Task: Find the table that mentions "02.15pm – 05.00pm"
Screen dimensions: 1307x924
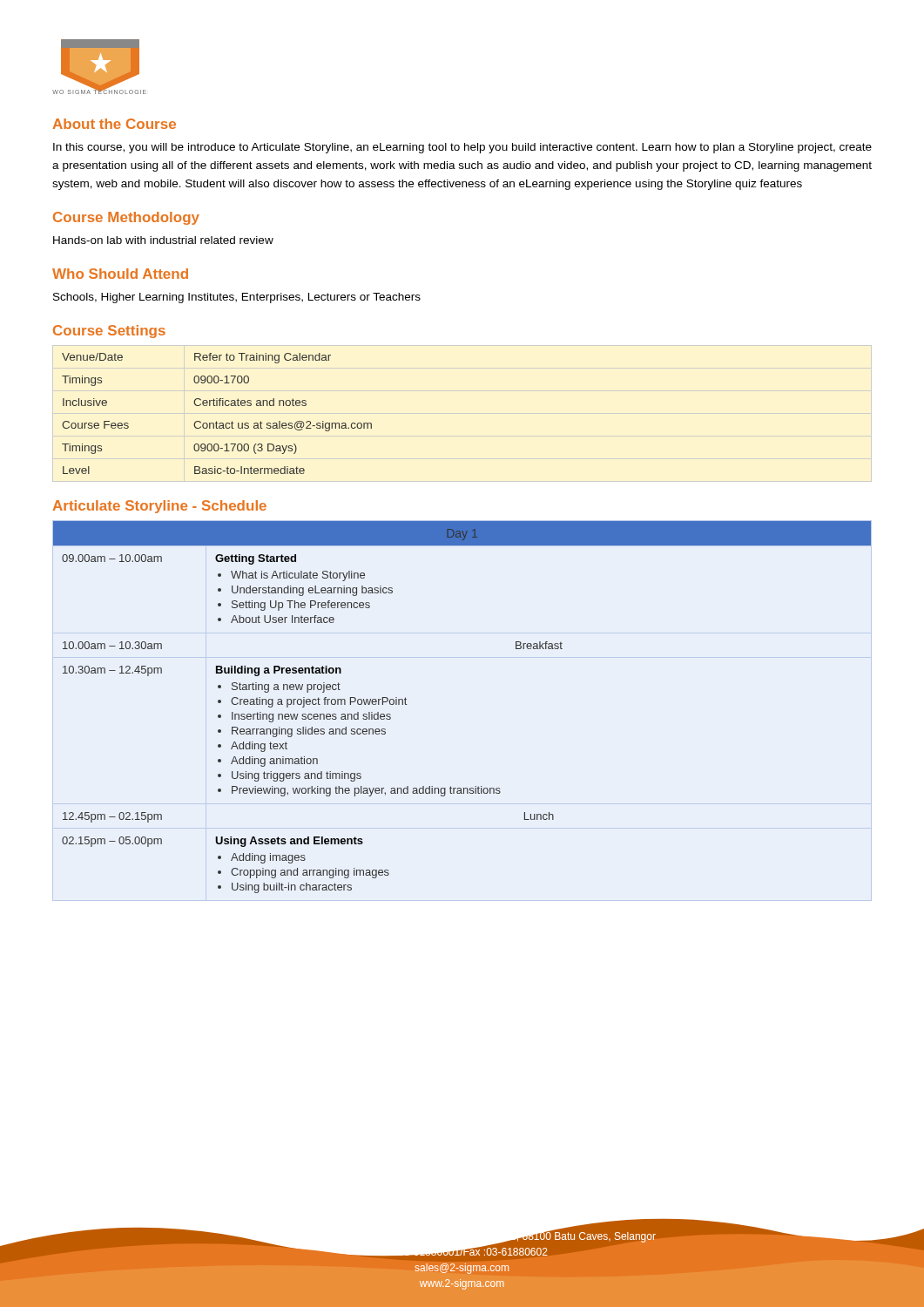Action: [462, 710]
